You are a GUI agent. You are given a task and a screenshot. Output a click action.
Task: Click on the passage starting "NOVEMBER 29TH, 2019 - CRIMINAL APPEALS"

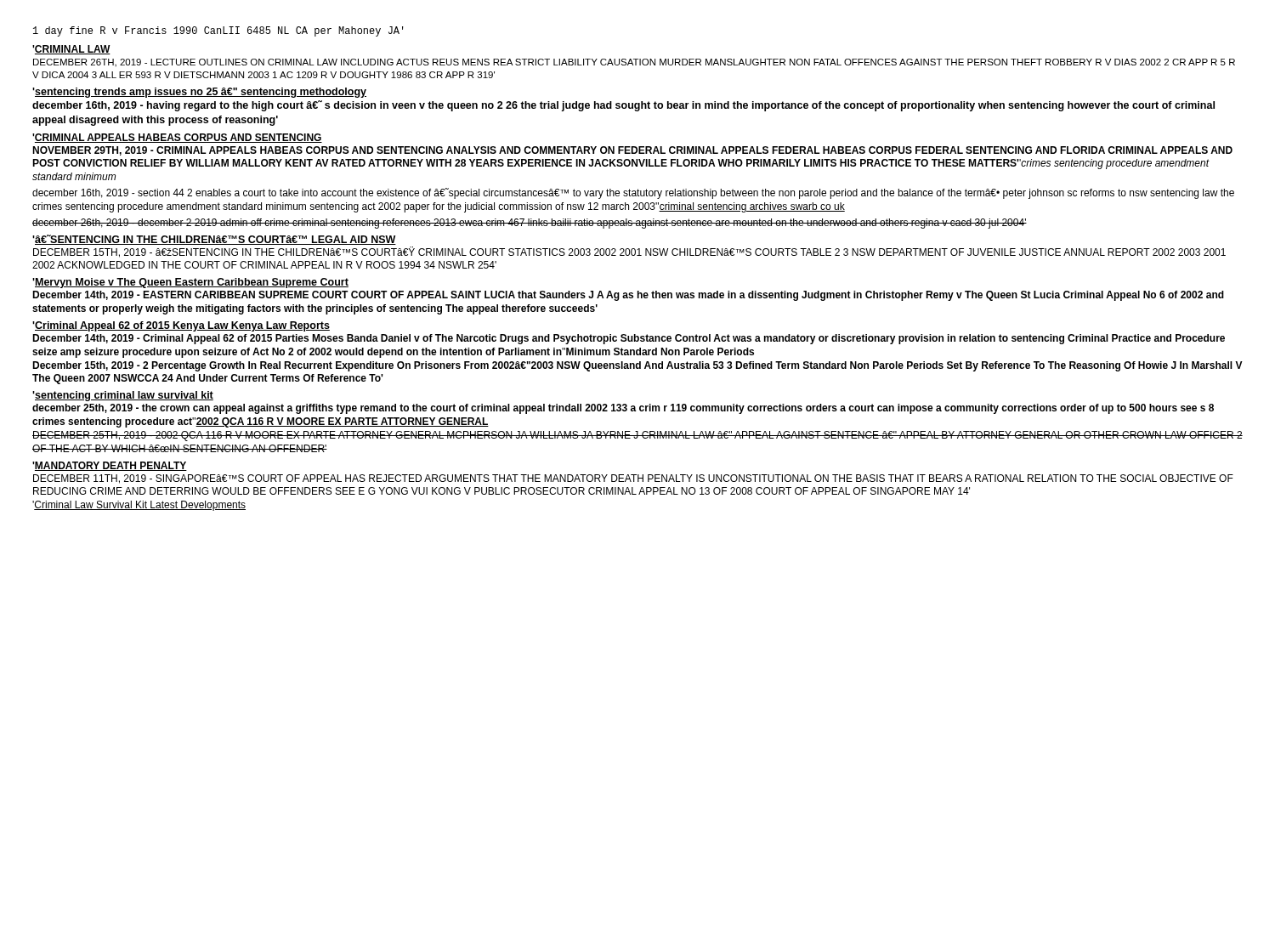632,164
